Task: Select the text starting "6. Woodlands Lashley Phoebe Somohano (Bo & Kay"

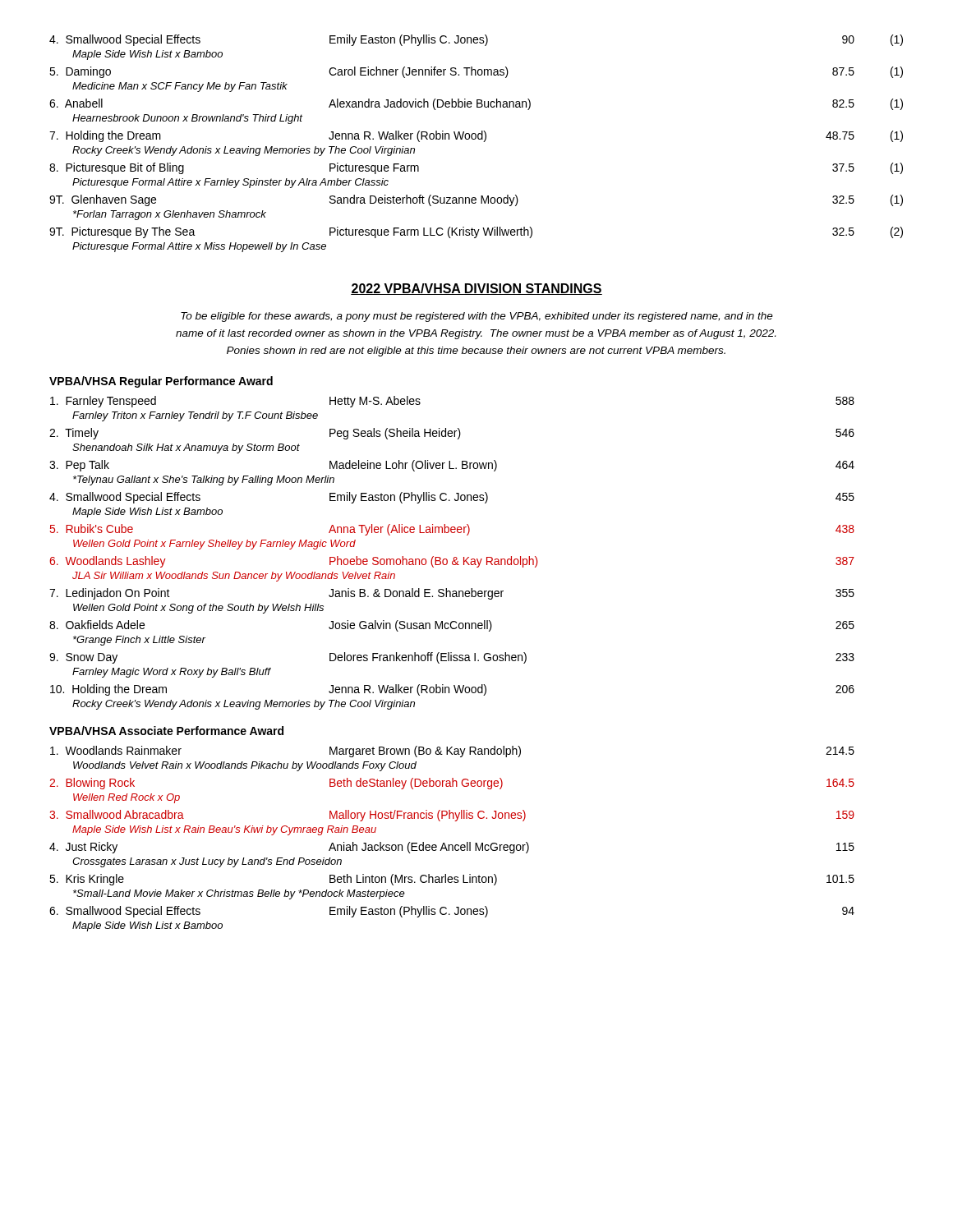Action: pos(476,568)
